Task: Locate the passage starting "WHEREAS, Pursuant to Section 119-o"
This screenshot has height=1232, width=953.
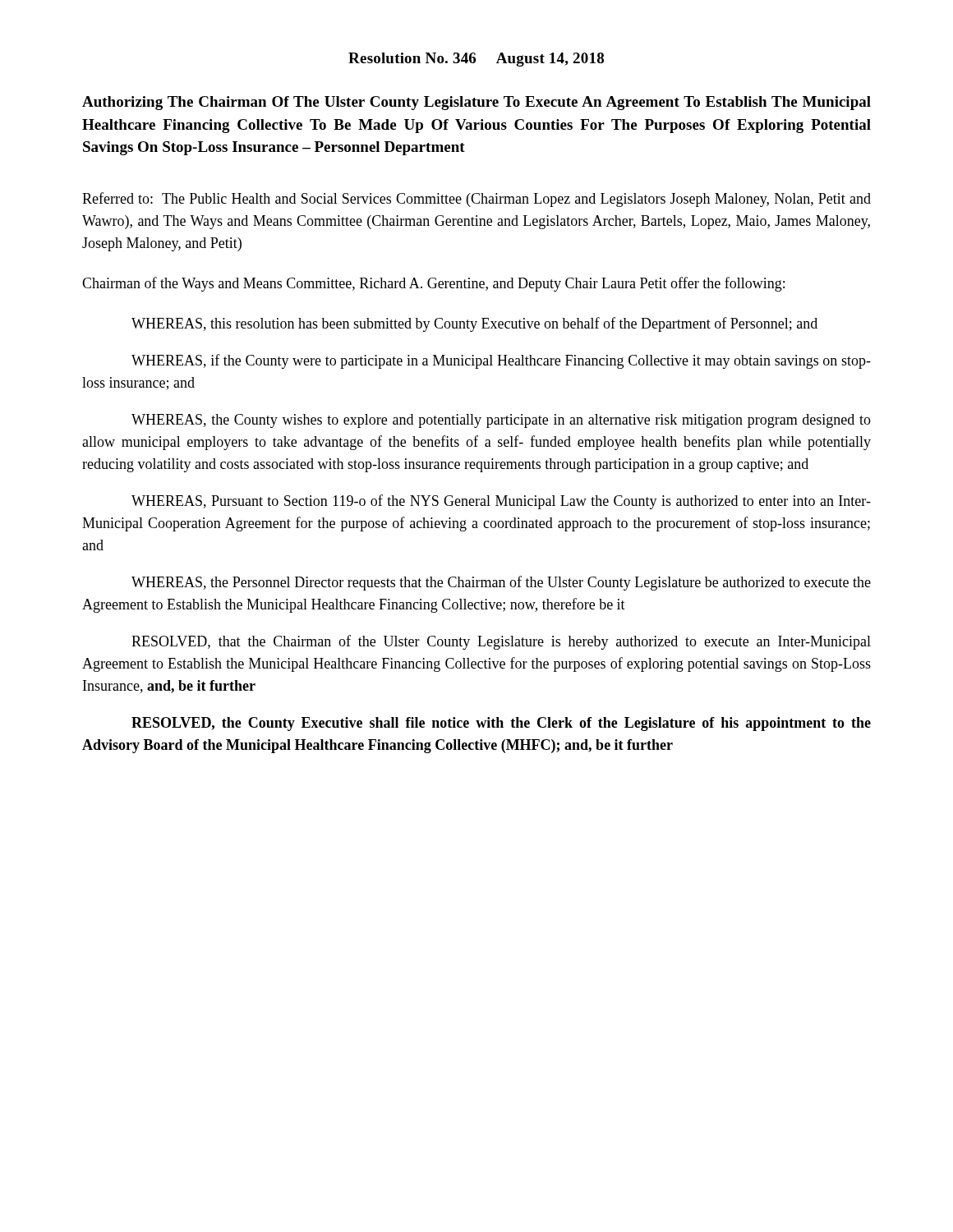Action: click(x=476, y=523)
